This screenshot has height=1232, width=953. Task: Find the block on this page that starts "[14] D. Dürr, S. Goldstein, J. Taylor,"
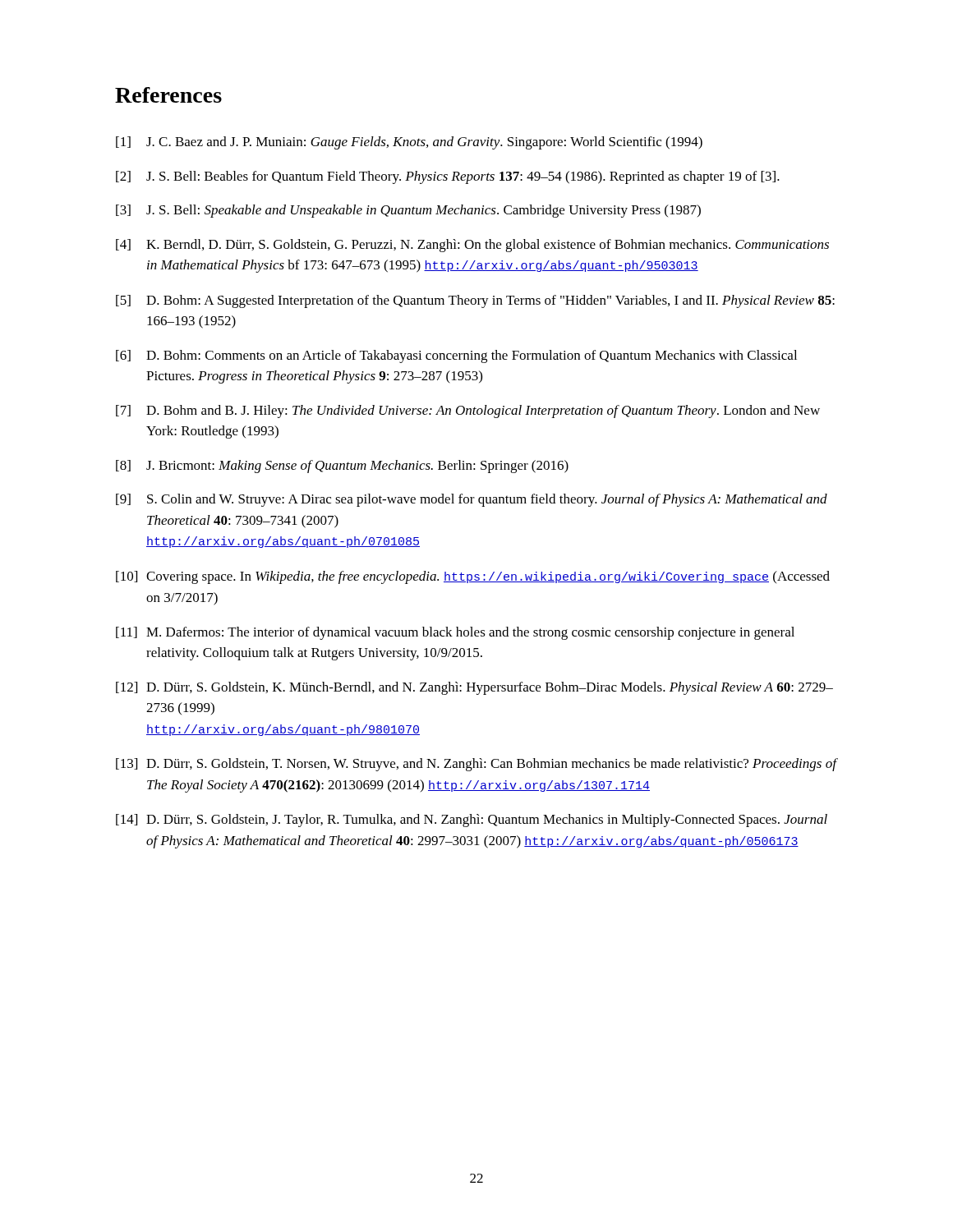click(476, 830)
